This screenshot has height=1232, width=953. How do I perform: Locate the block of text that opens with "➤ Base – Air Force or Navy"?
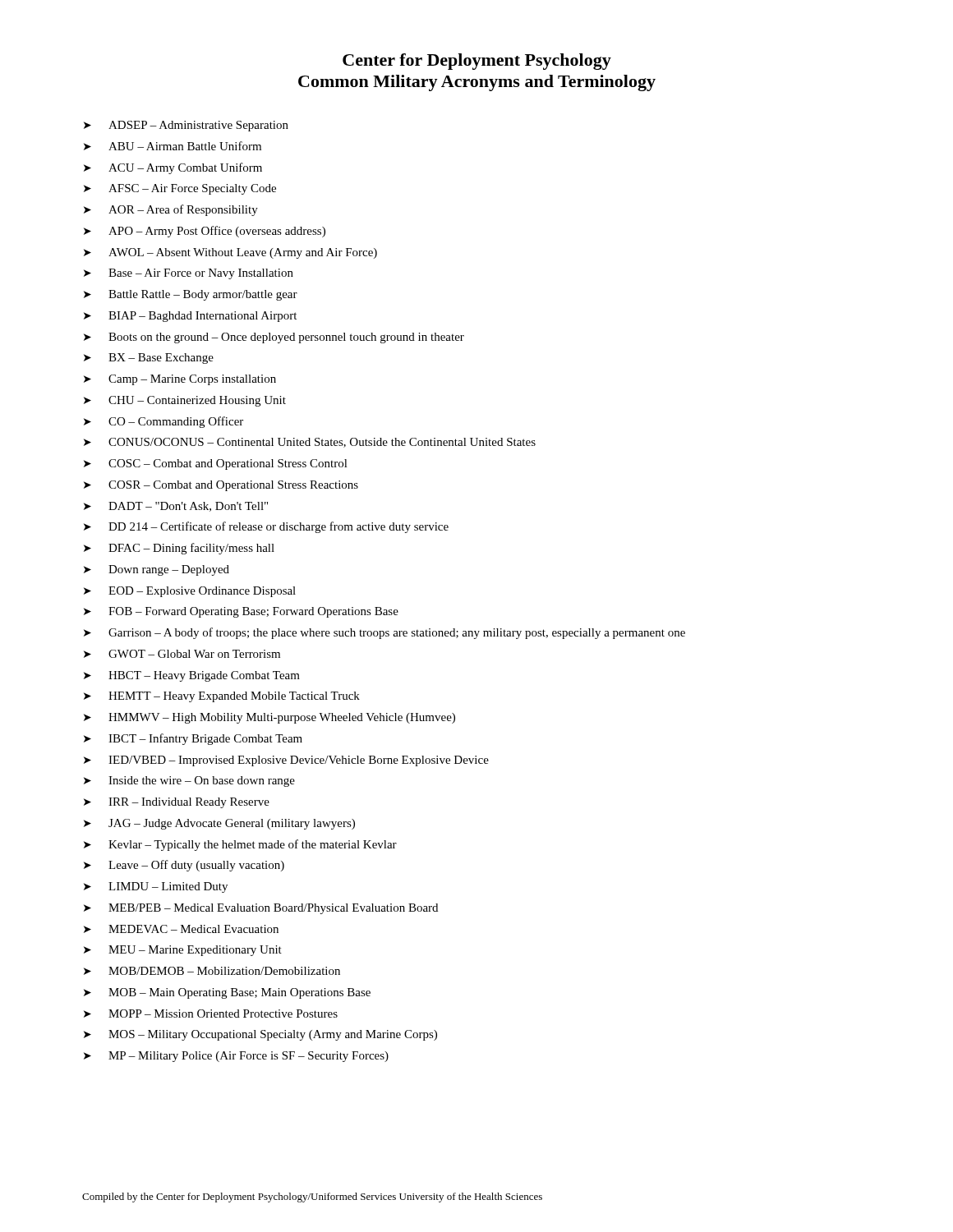coord(189,274)
